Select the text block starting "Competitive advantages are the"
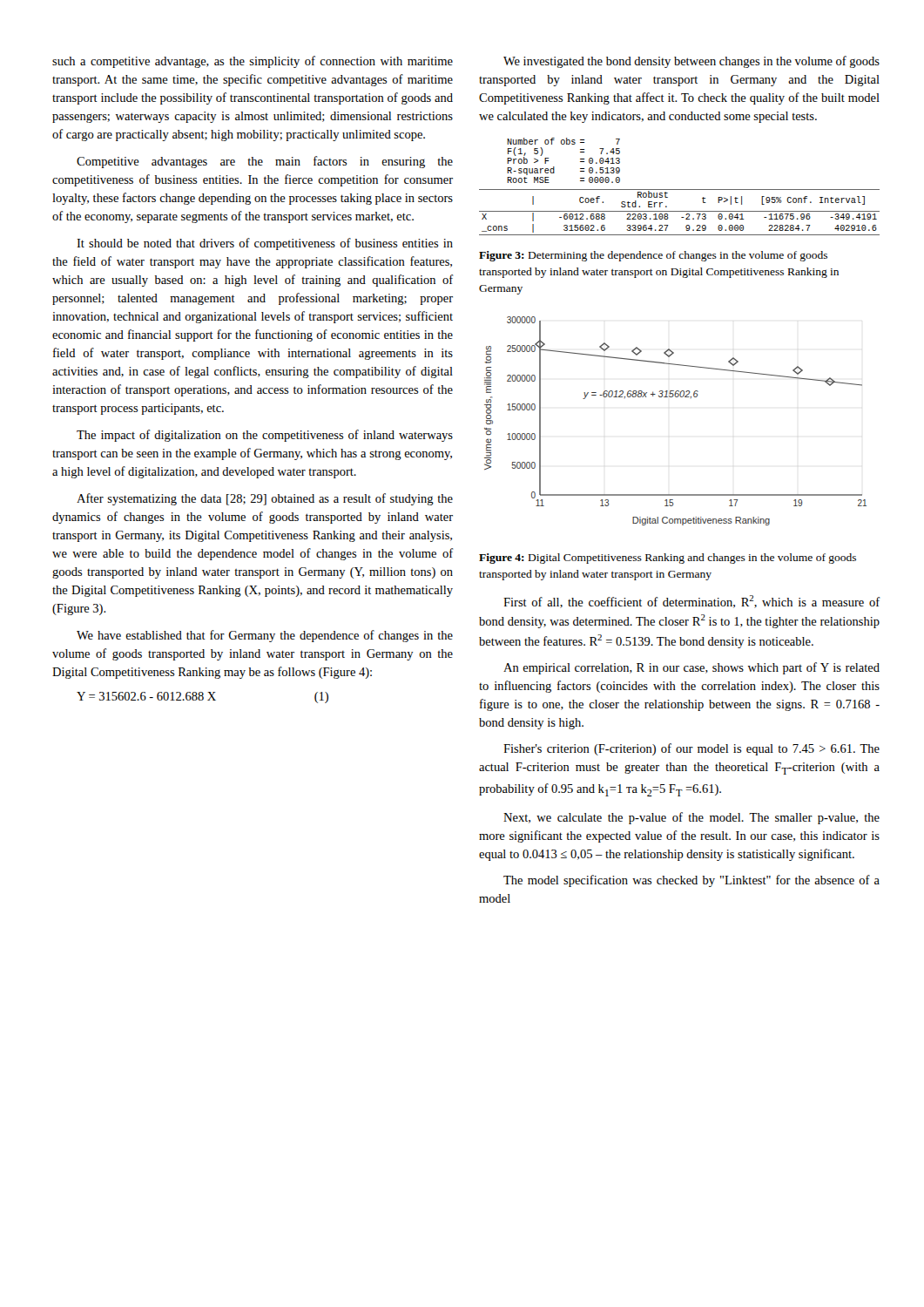Viewport: 924px width, 1307px height. [x=253, y=189]
